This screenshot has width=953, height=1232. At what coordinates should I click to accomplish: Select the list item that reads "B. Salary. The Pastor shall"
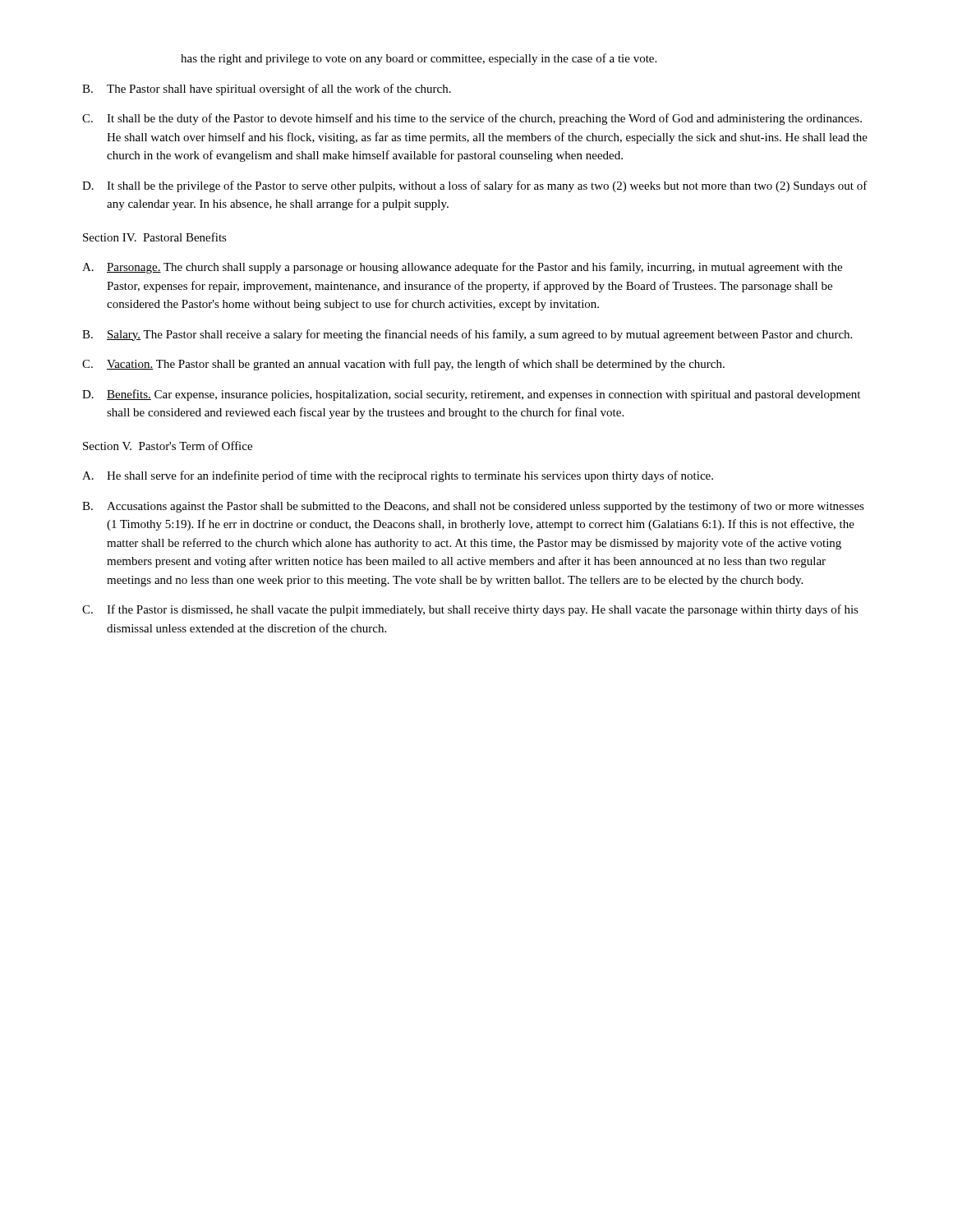(x=476, y=334)
